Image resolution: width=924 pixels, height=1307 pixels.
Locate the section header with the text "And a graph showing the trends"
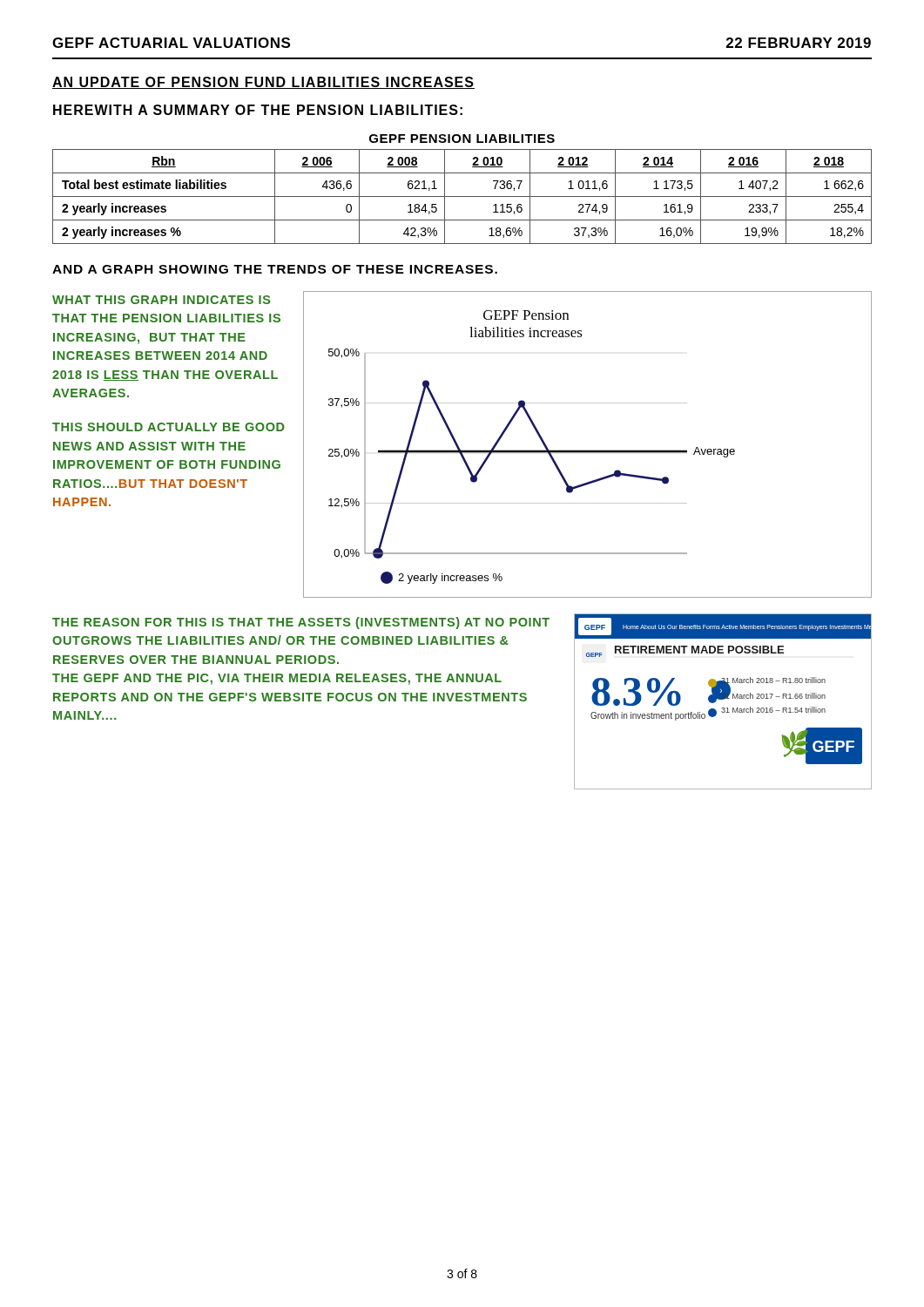[x=275, y=269]
